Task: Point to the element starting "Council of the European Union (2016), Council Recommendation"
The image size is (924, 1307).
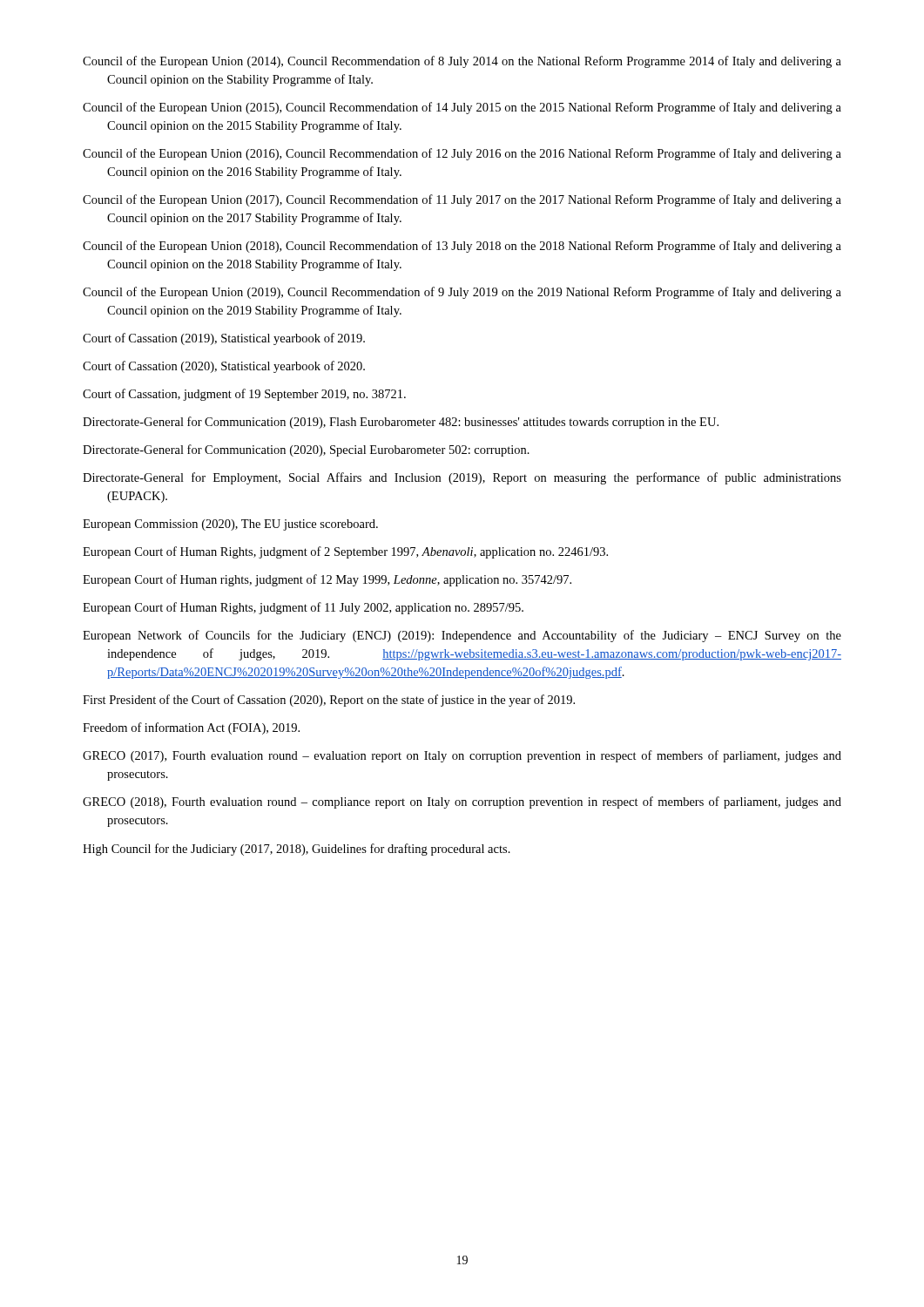Action: coord(462,163)
